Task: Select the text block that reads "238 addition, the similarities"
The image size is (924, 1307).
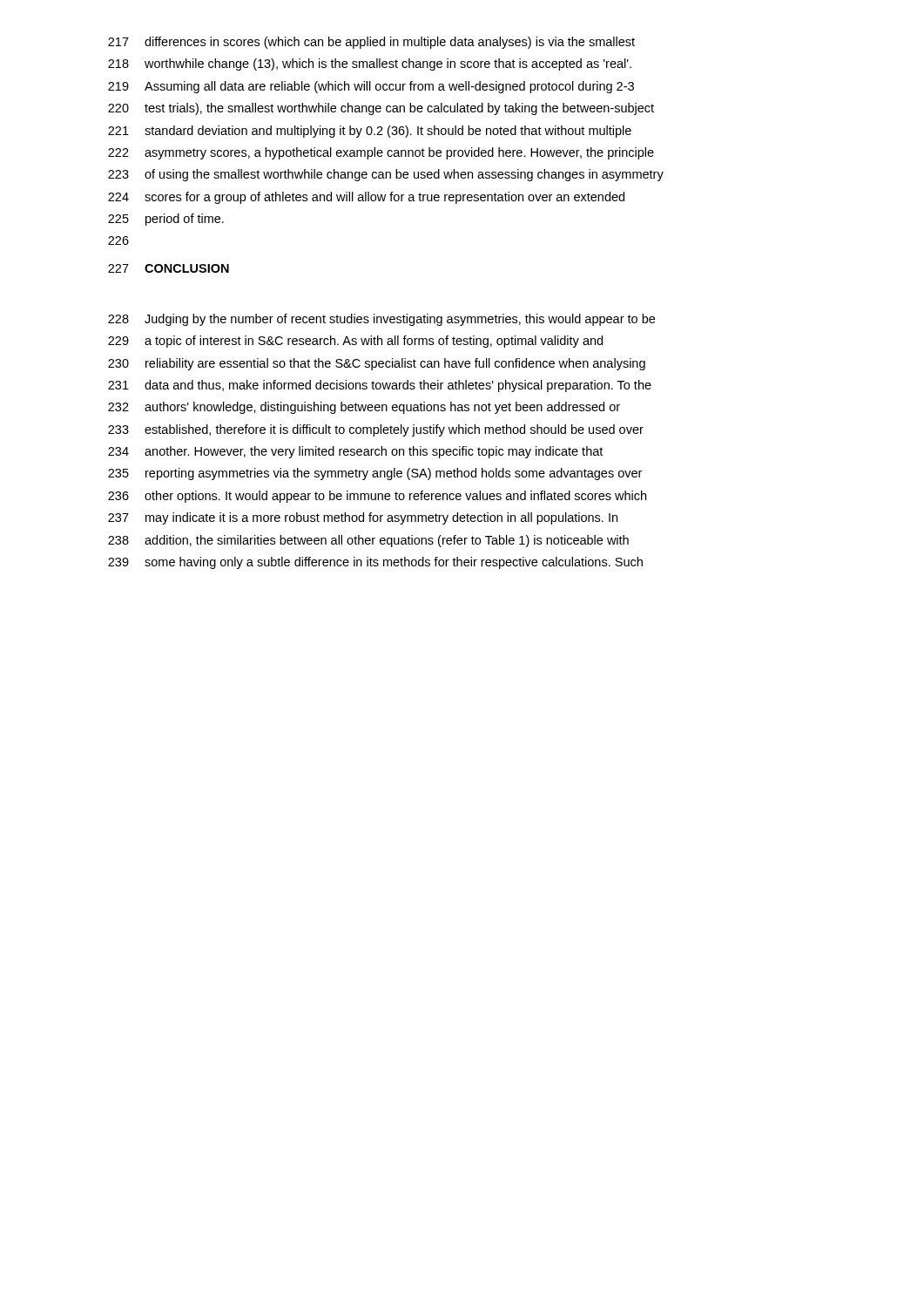Action: point(477,540)
